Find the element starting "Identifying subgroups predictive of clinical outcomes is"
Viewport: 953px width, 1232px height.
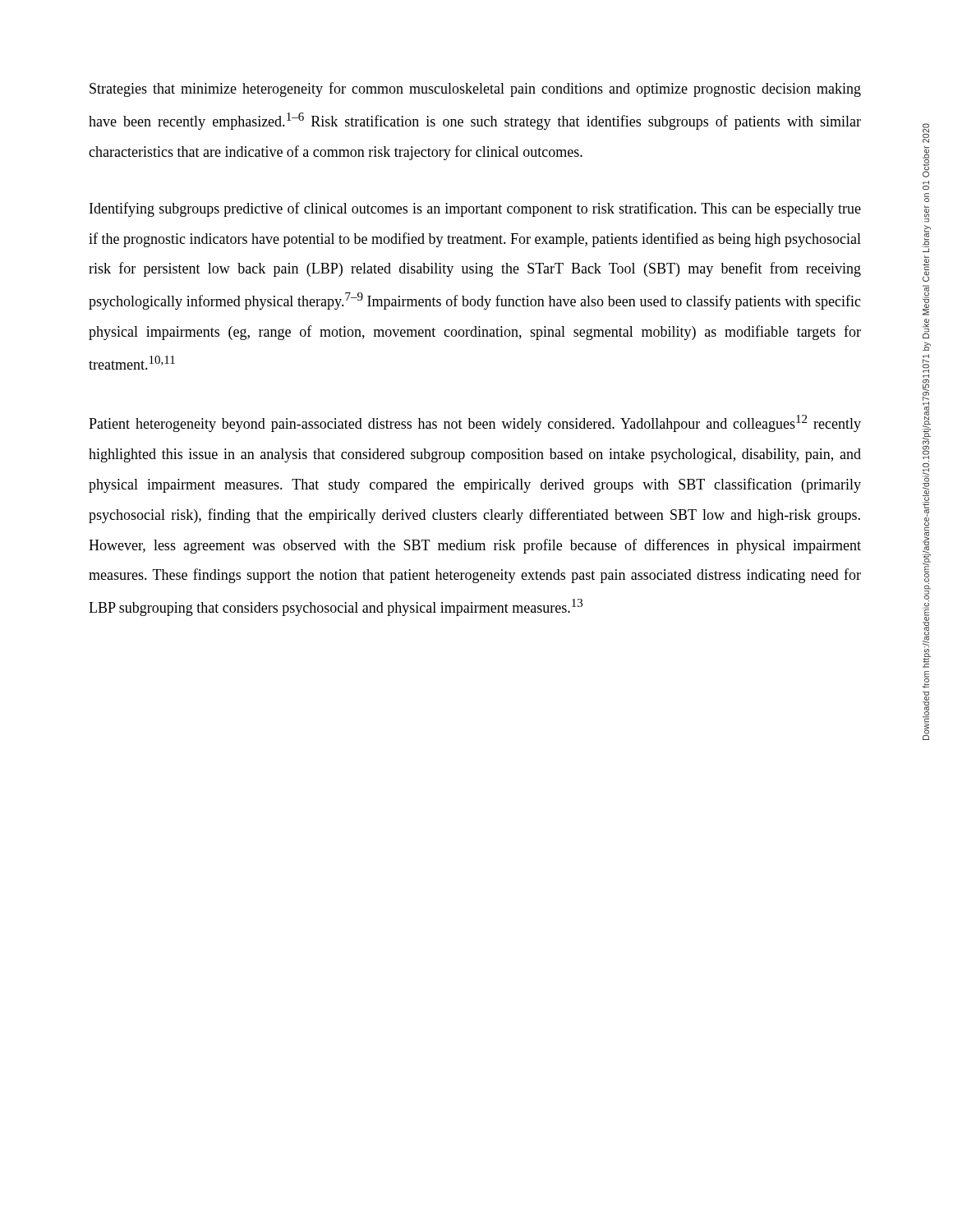coord(475,287)
